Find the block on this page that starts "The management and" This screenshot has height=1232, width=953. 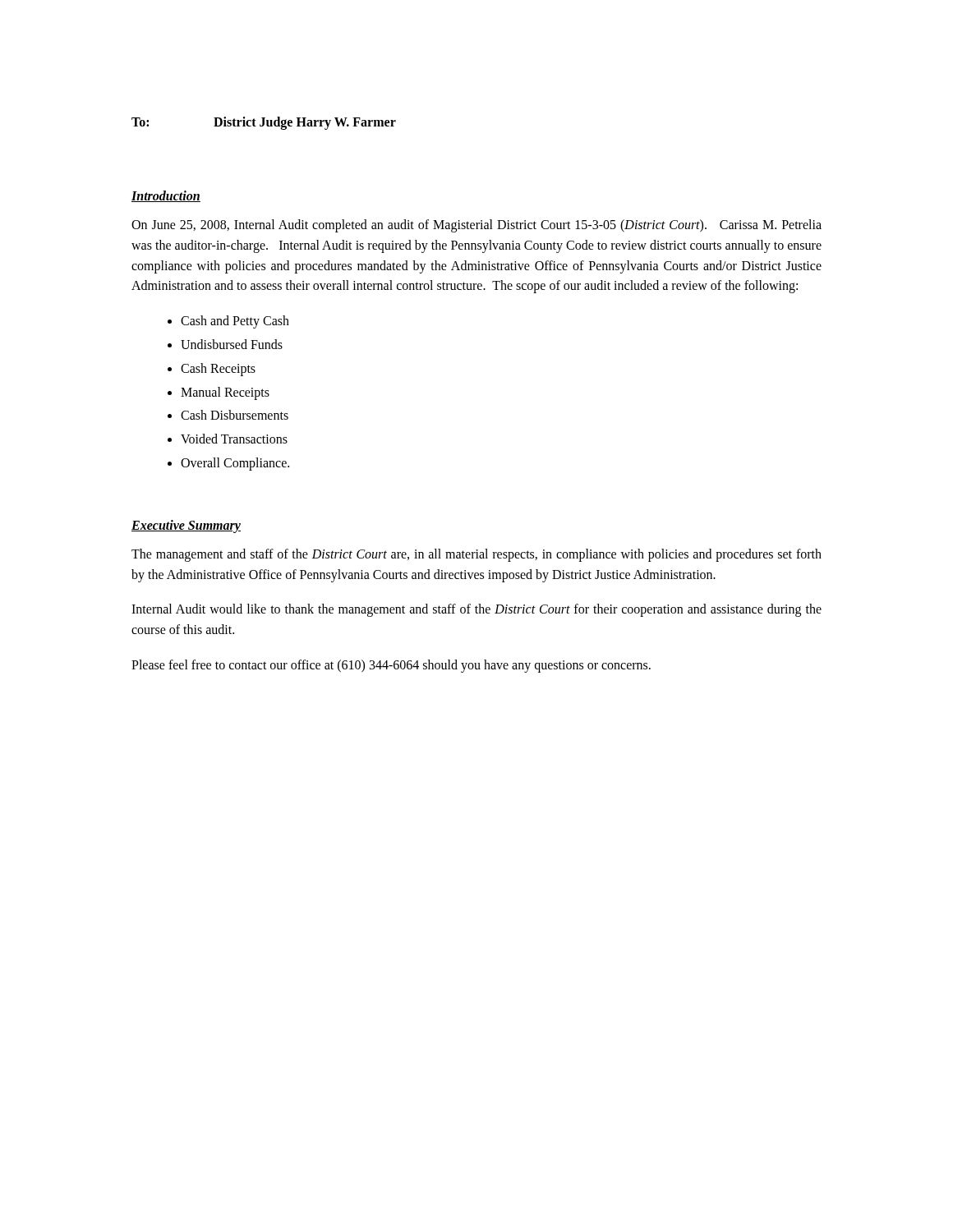point(476,564)
